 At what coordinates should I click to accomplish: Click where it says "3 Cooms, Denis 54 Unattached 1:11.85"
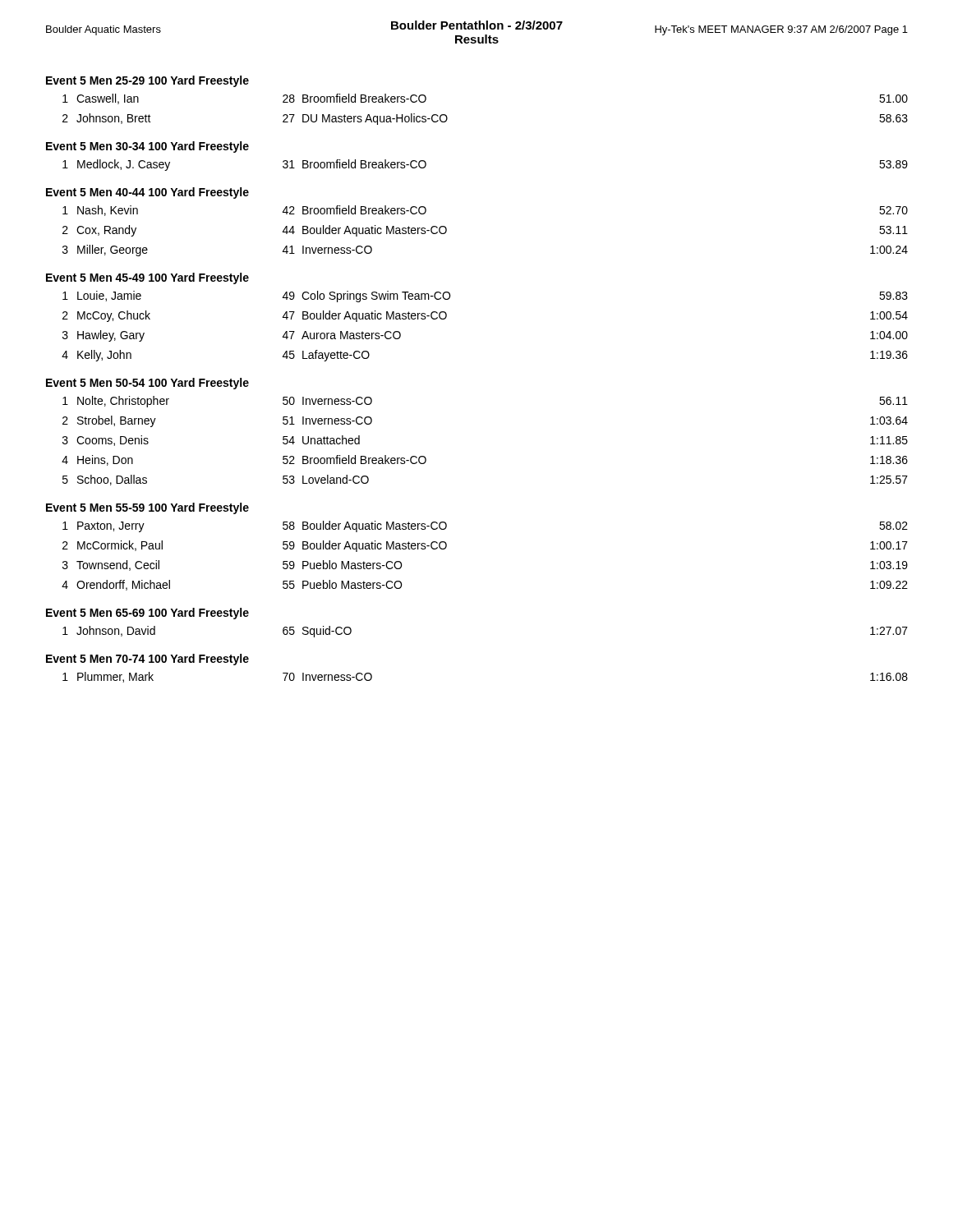[102, 441]
